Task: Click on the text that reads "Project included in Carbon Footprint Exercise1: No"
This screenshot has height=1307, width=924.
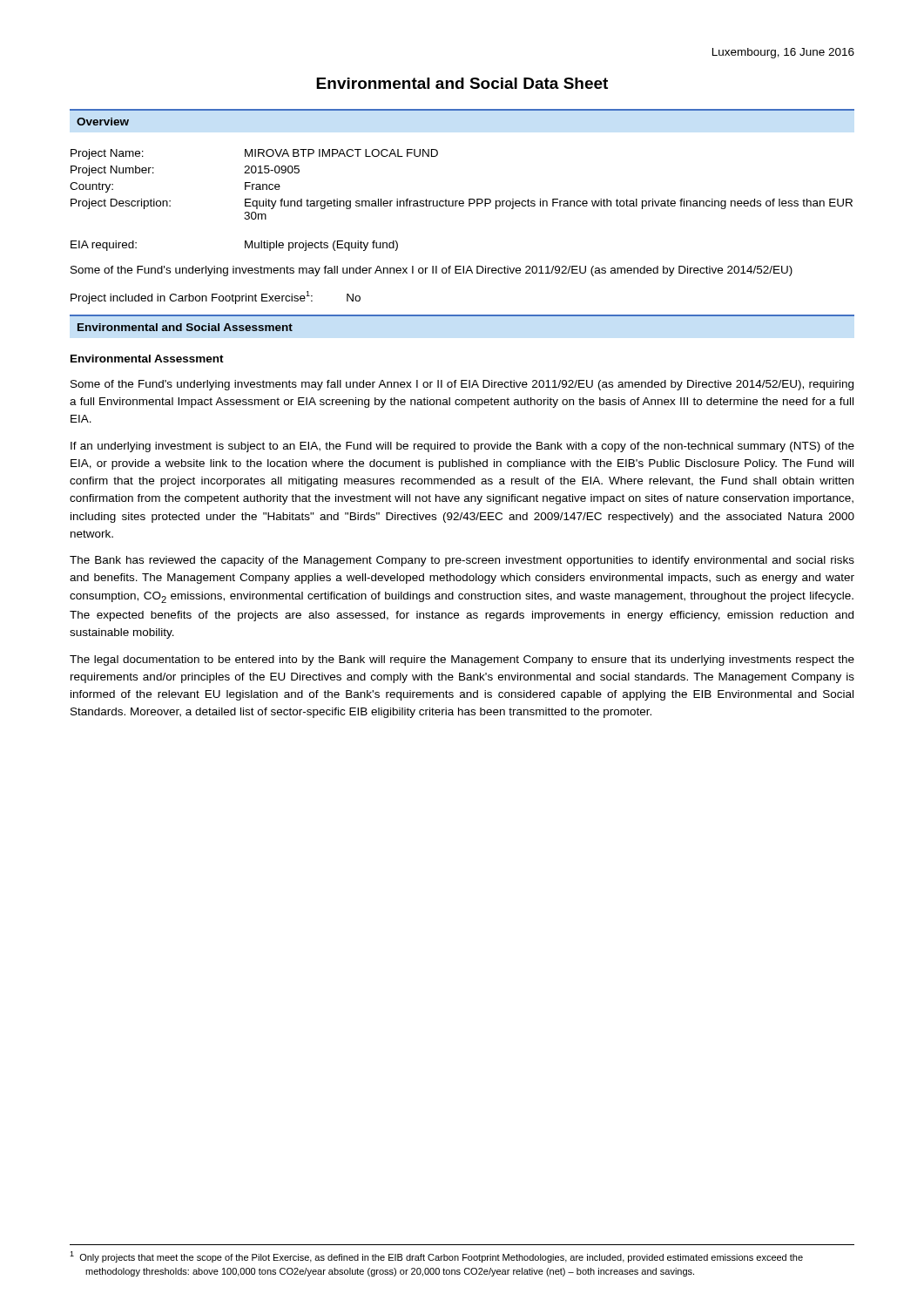Action: pyautogui.click(x=215, y=297)
